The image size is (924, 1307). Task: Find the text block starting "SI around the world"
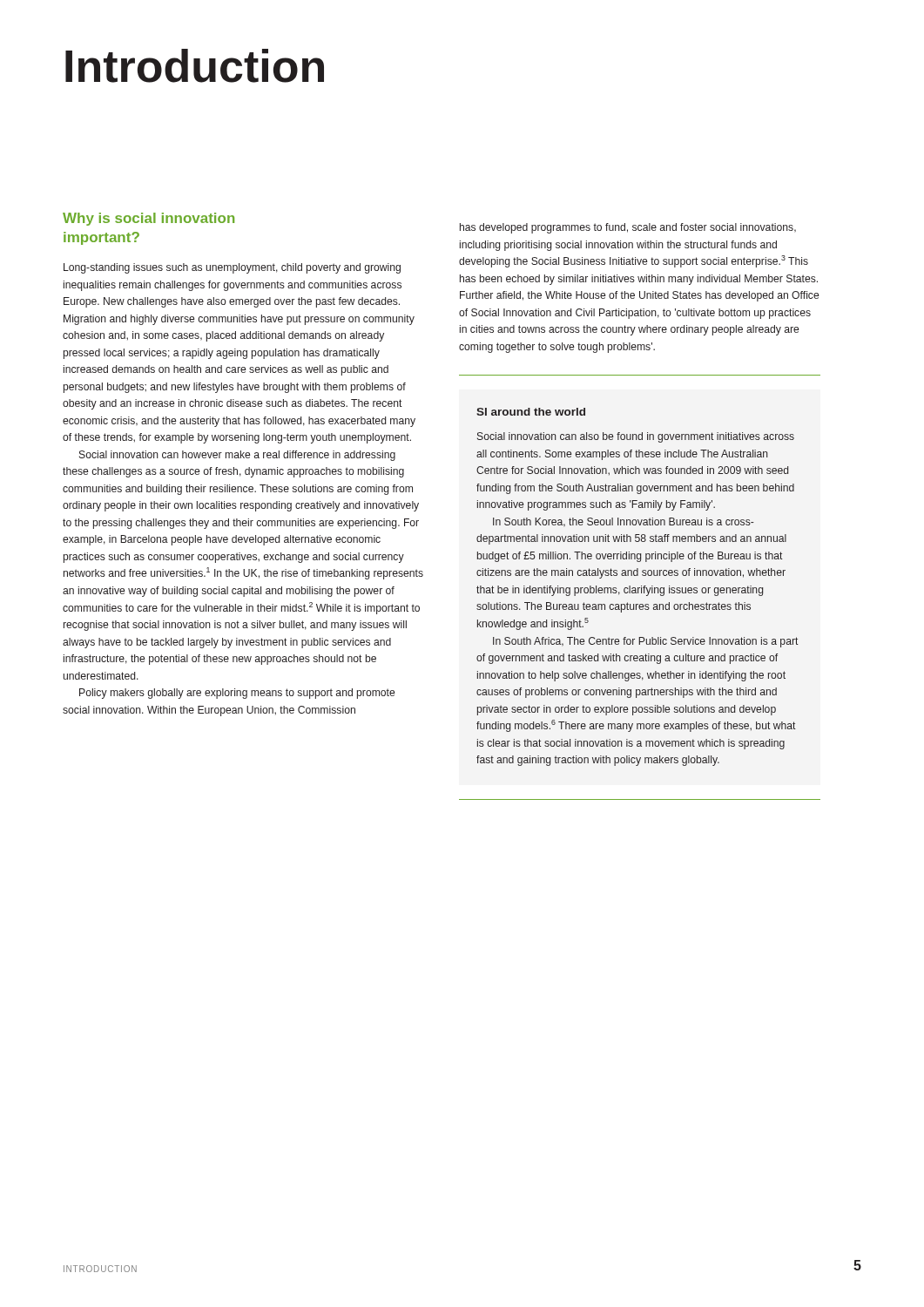click(531, 412)
